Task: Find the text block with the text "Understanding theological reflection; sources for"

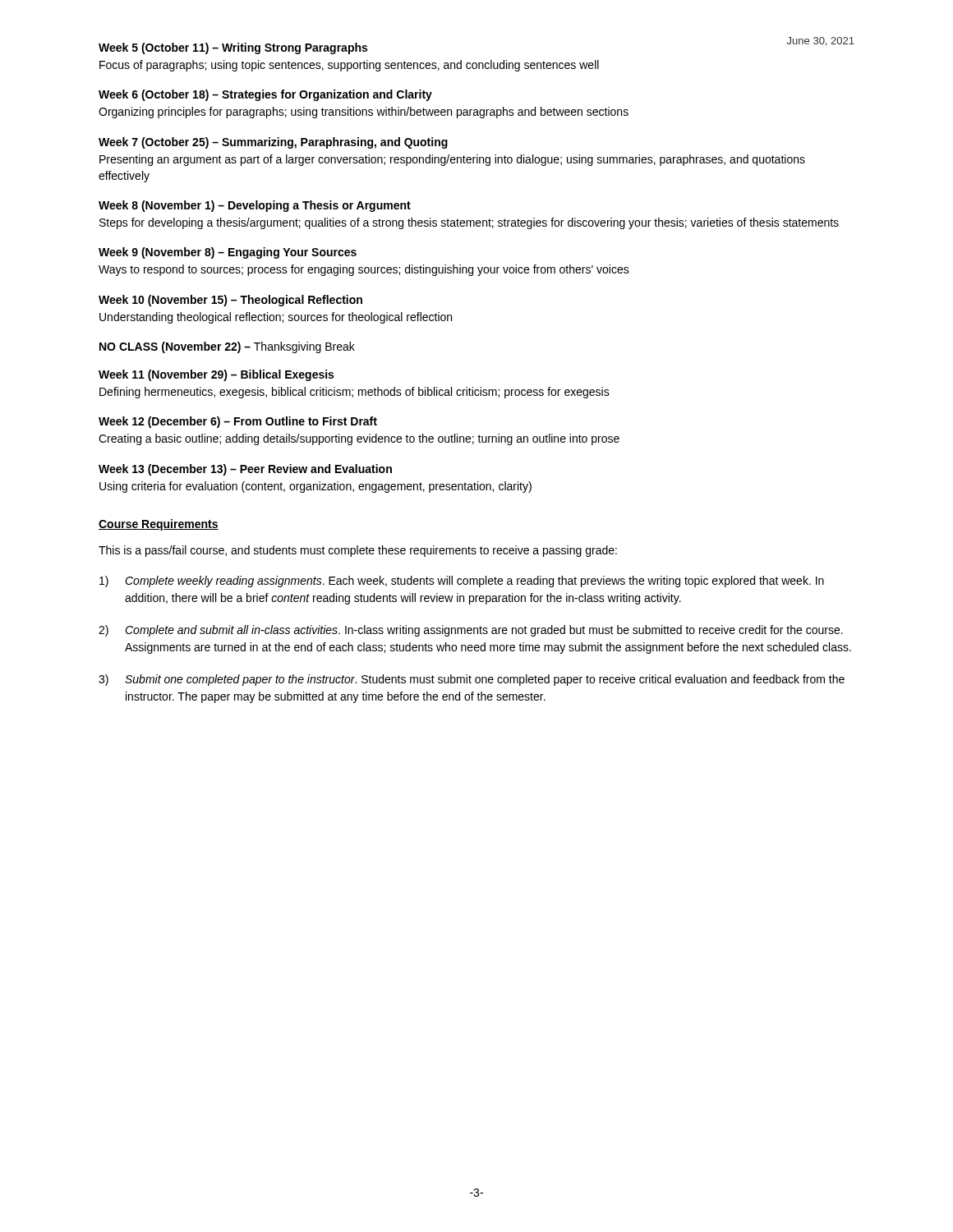Action: (276, 317)
